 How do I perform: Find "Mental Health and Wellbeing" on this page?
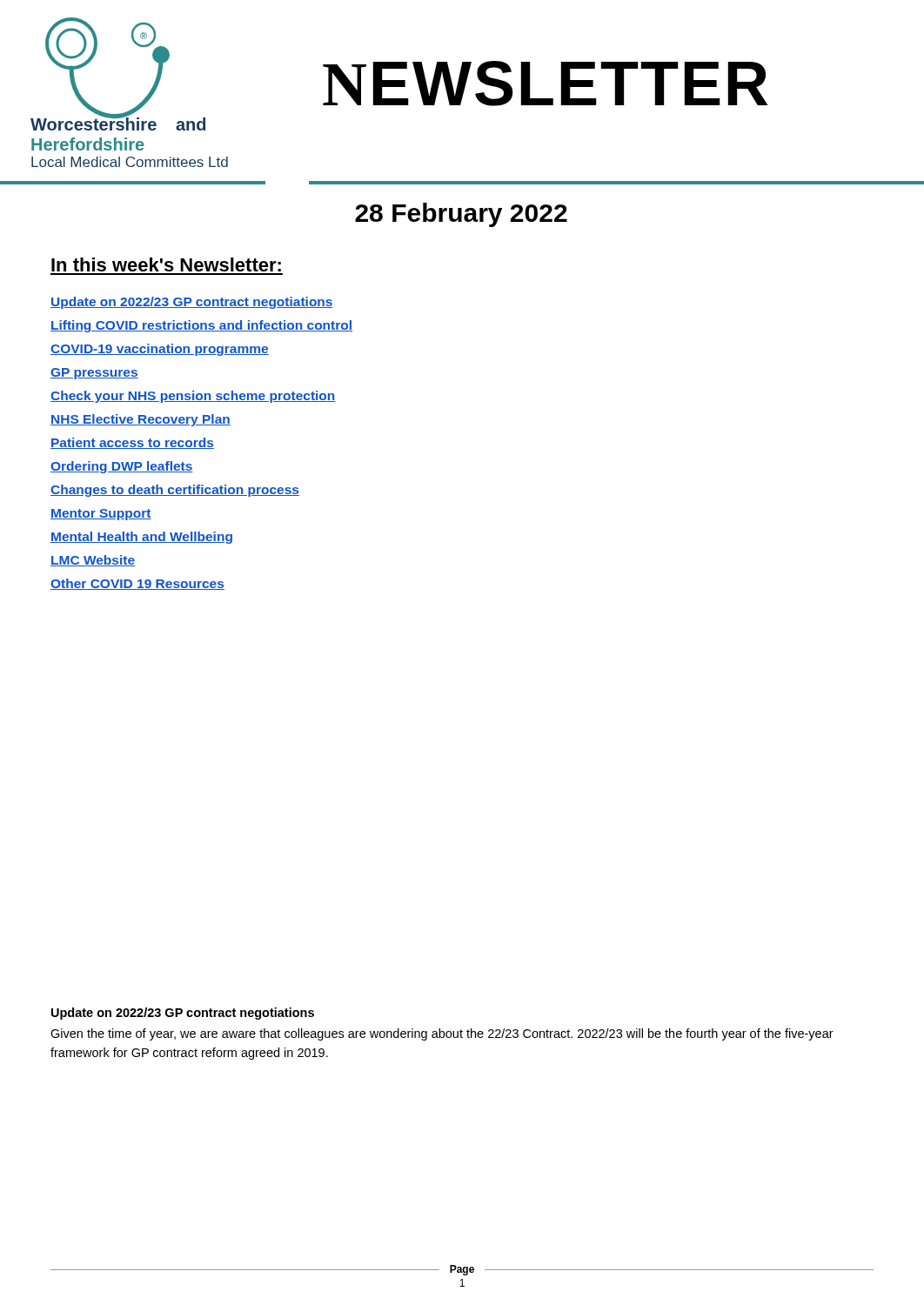tap(142, 536)
